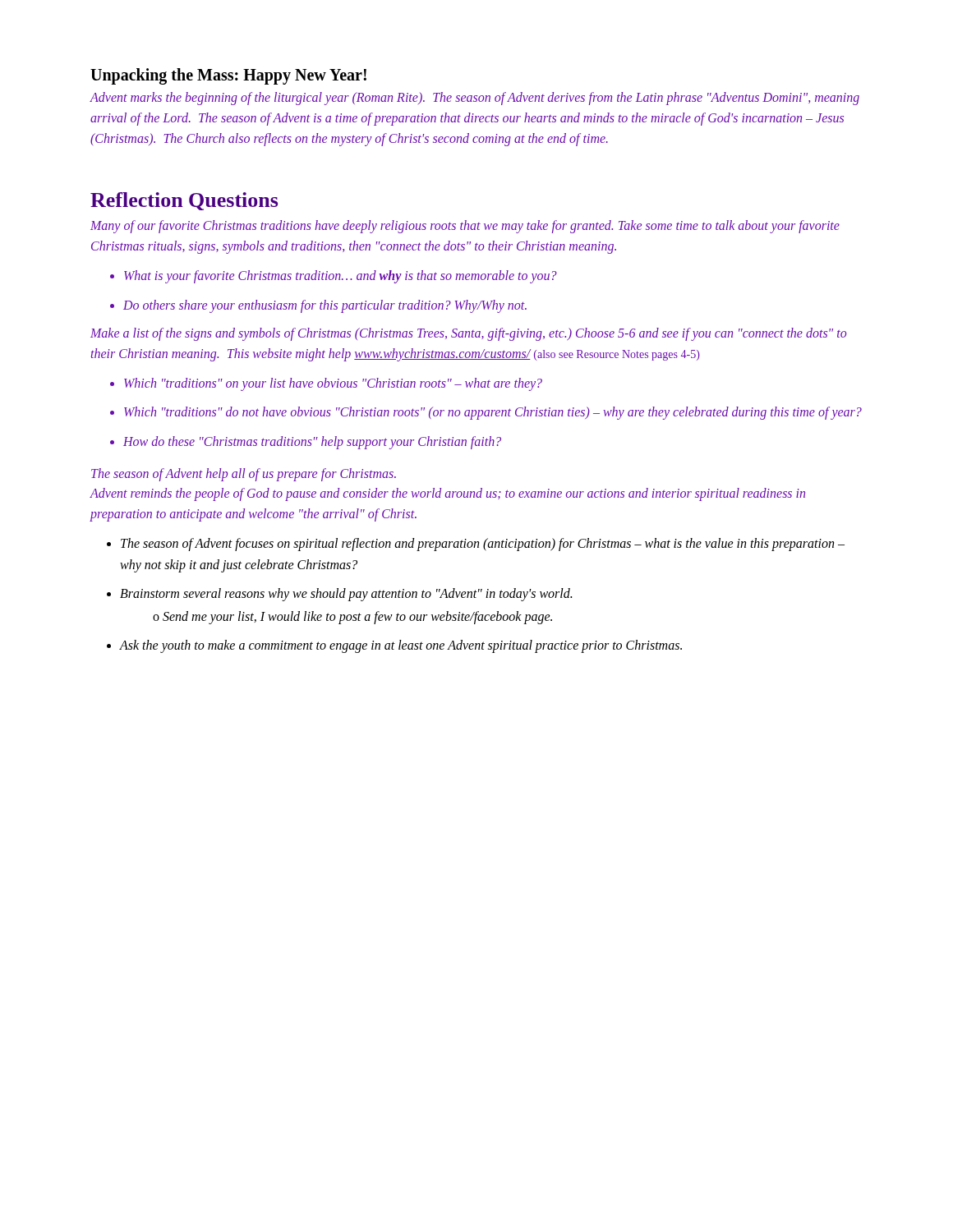Click the passage that begins "How do these "Christmas"

[x=476, y=442]
